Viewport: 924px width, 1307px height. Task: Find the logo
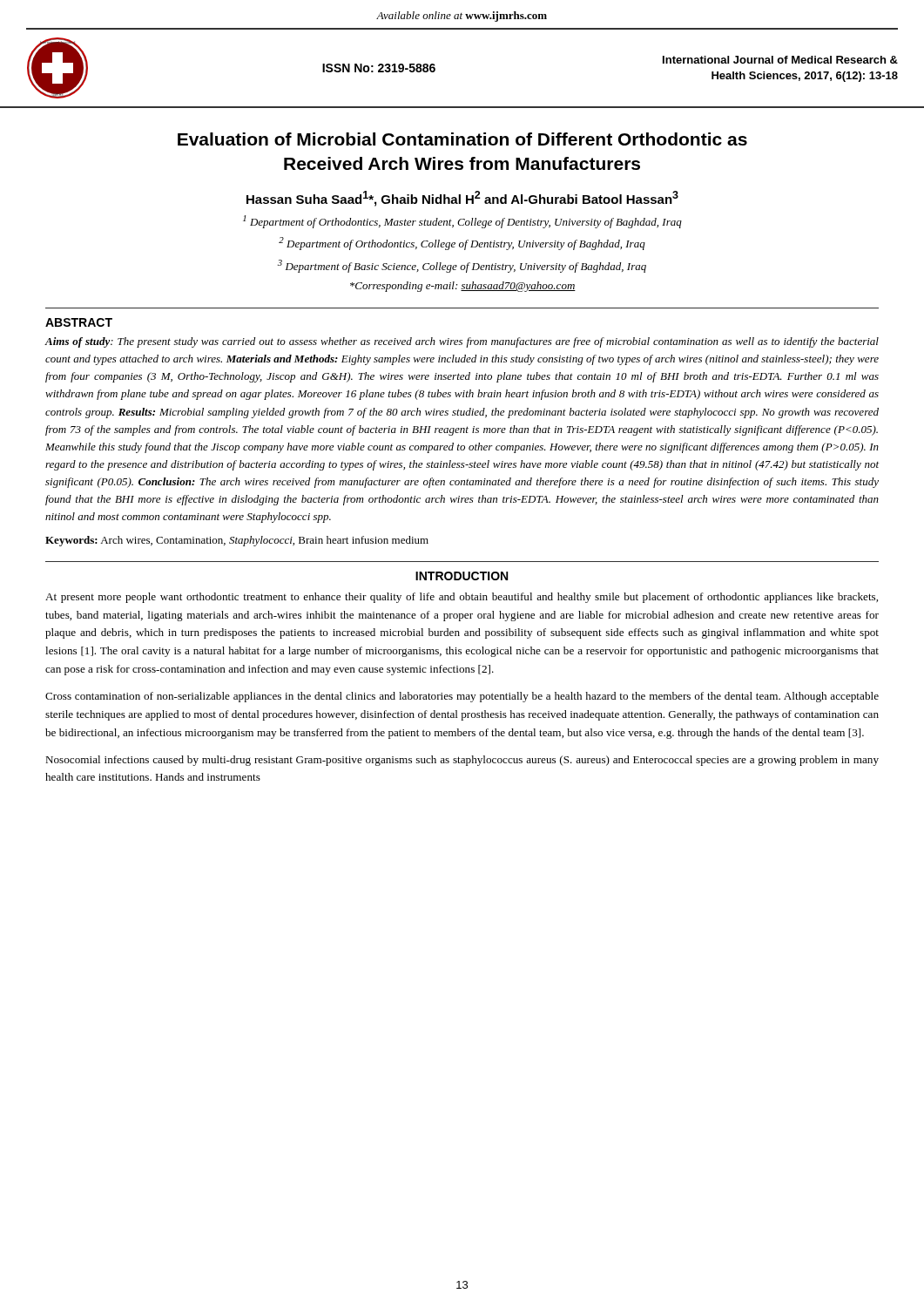point(61,68)
